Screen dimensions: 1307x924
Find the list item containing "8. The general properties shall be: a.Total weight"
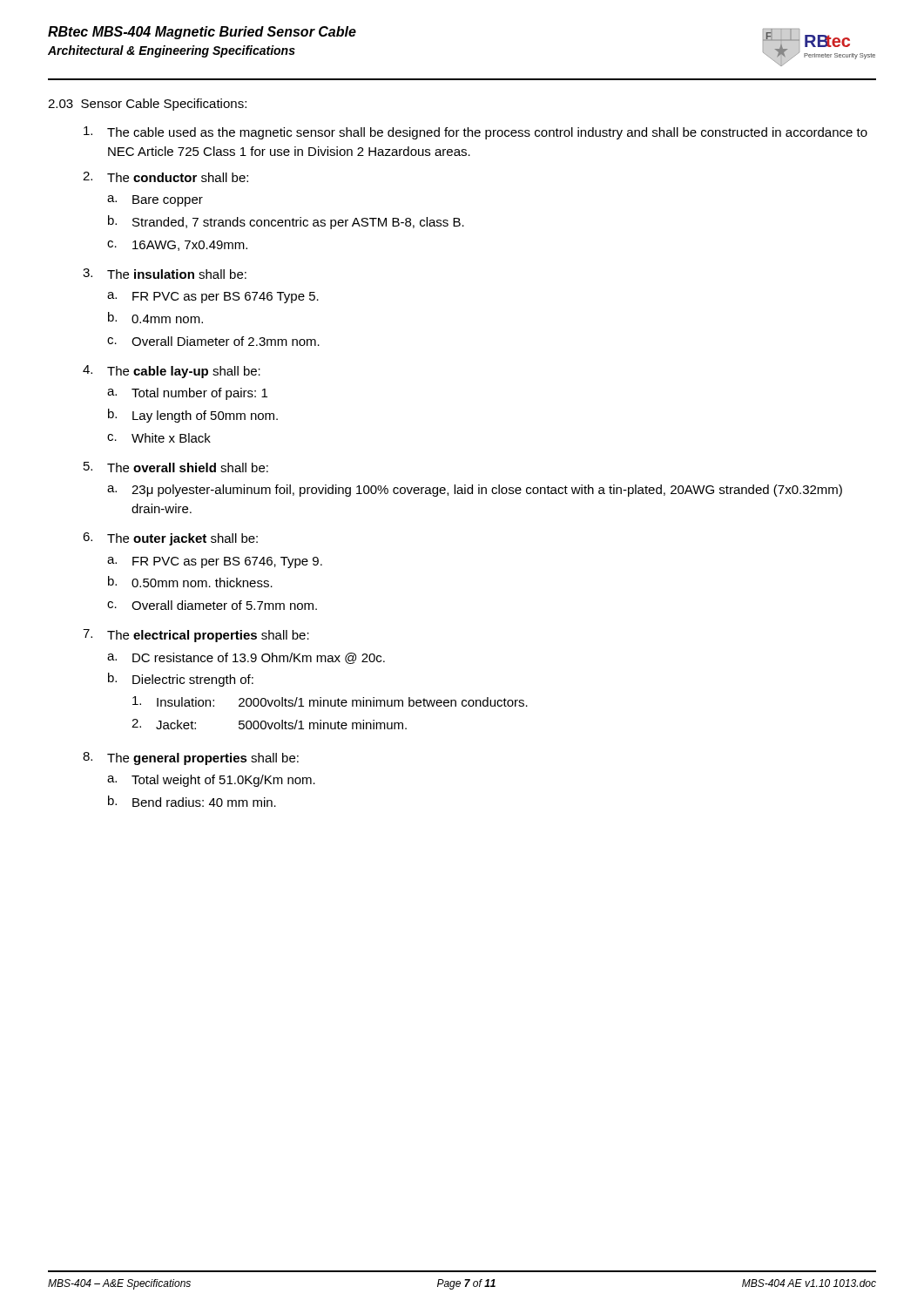click(199, 782)
